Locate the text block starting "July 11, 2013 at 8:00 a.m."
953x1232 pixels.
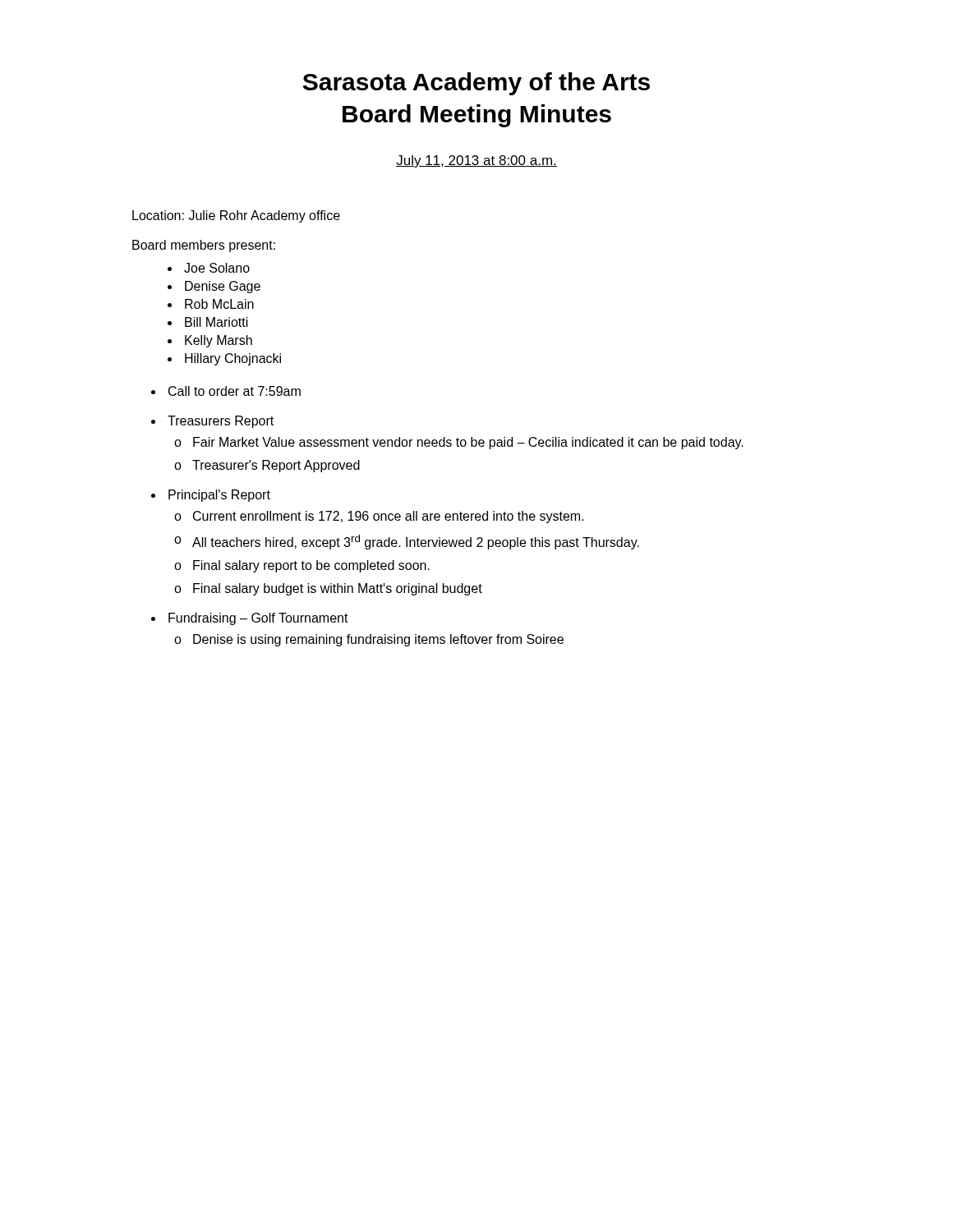(x=476, y=161)
